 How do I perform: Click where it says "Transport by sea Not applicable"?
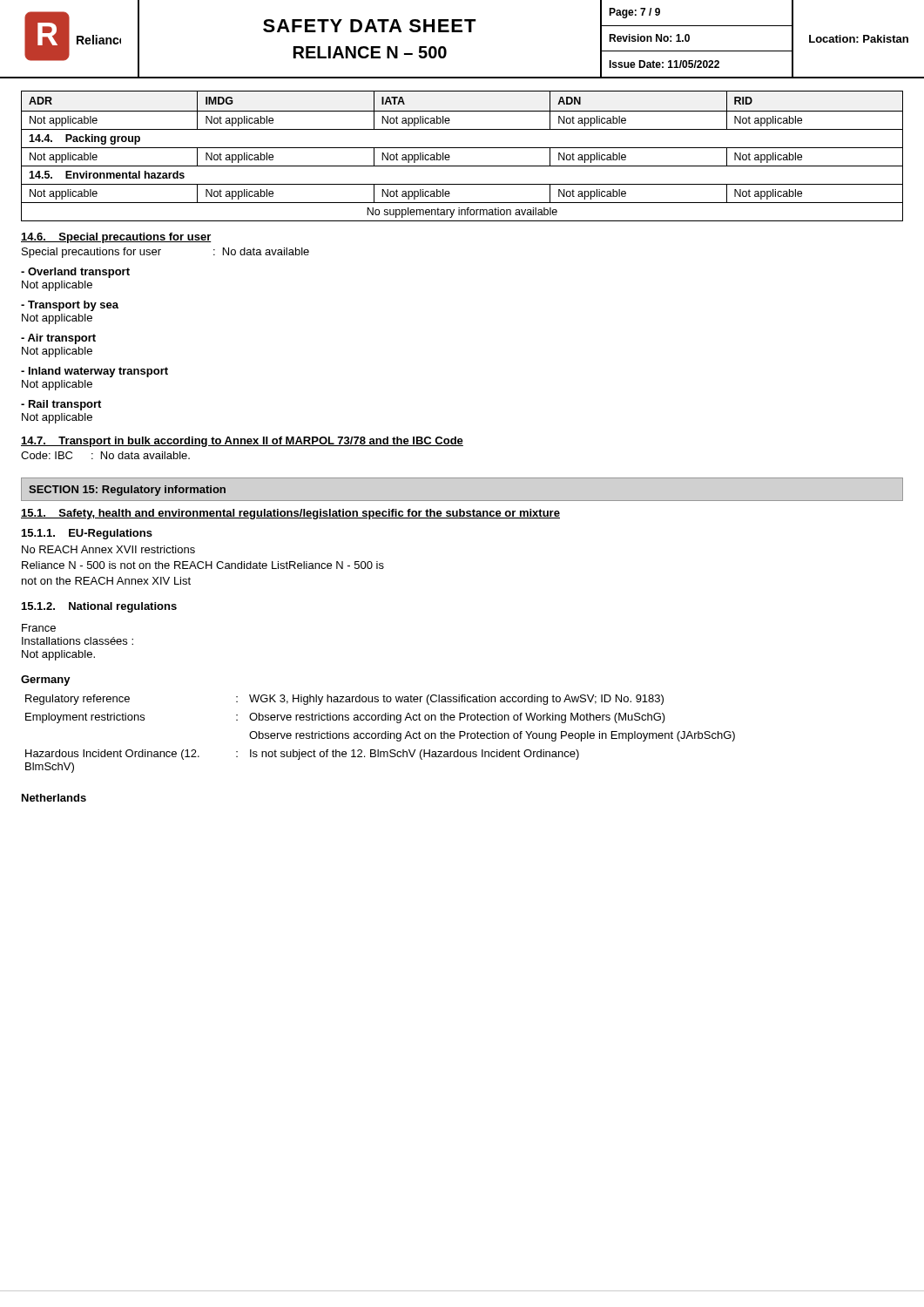click(x=70, y=306)
